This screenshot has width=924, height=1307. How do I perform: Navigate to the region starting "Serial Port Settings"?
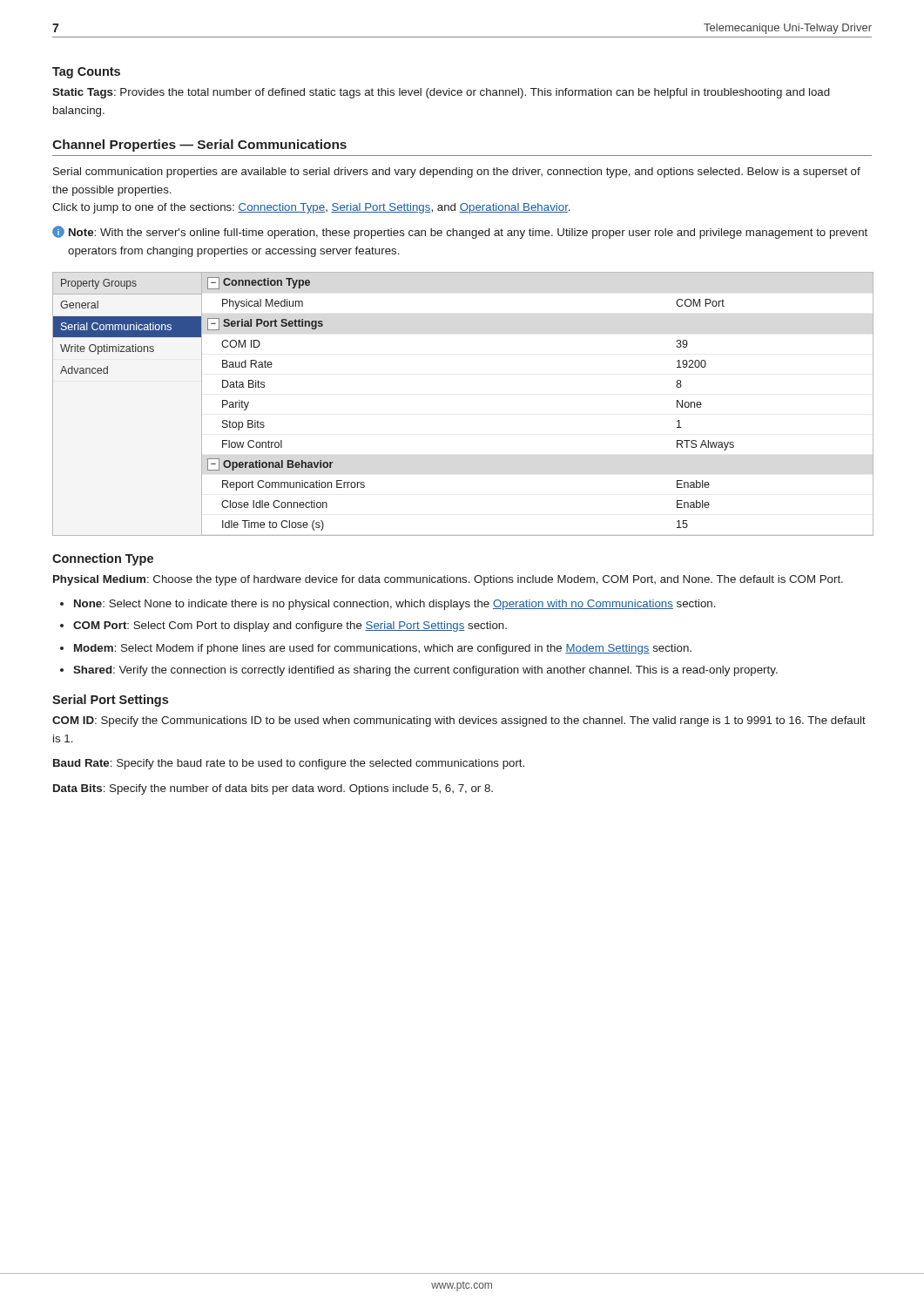pyautogui.click(x=111, y=700)
